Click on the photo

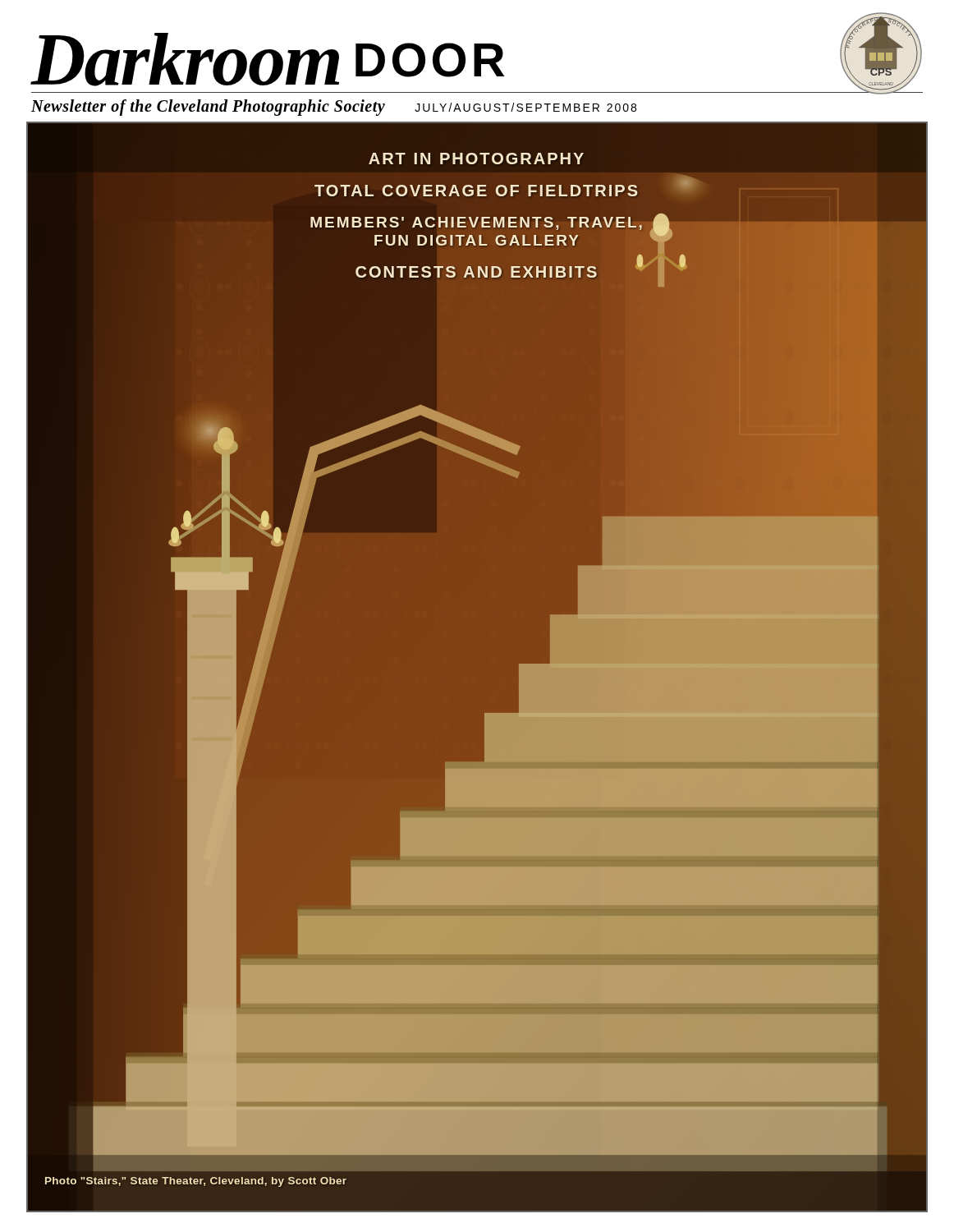(477, 667)
